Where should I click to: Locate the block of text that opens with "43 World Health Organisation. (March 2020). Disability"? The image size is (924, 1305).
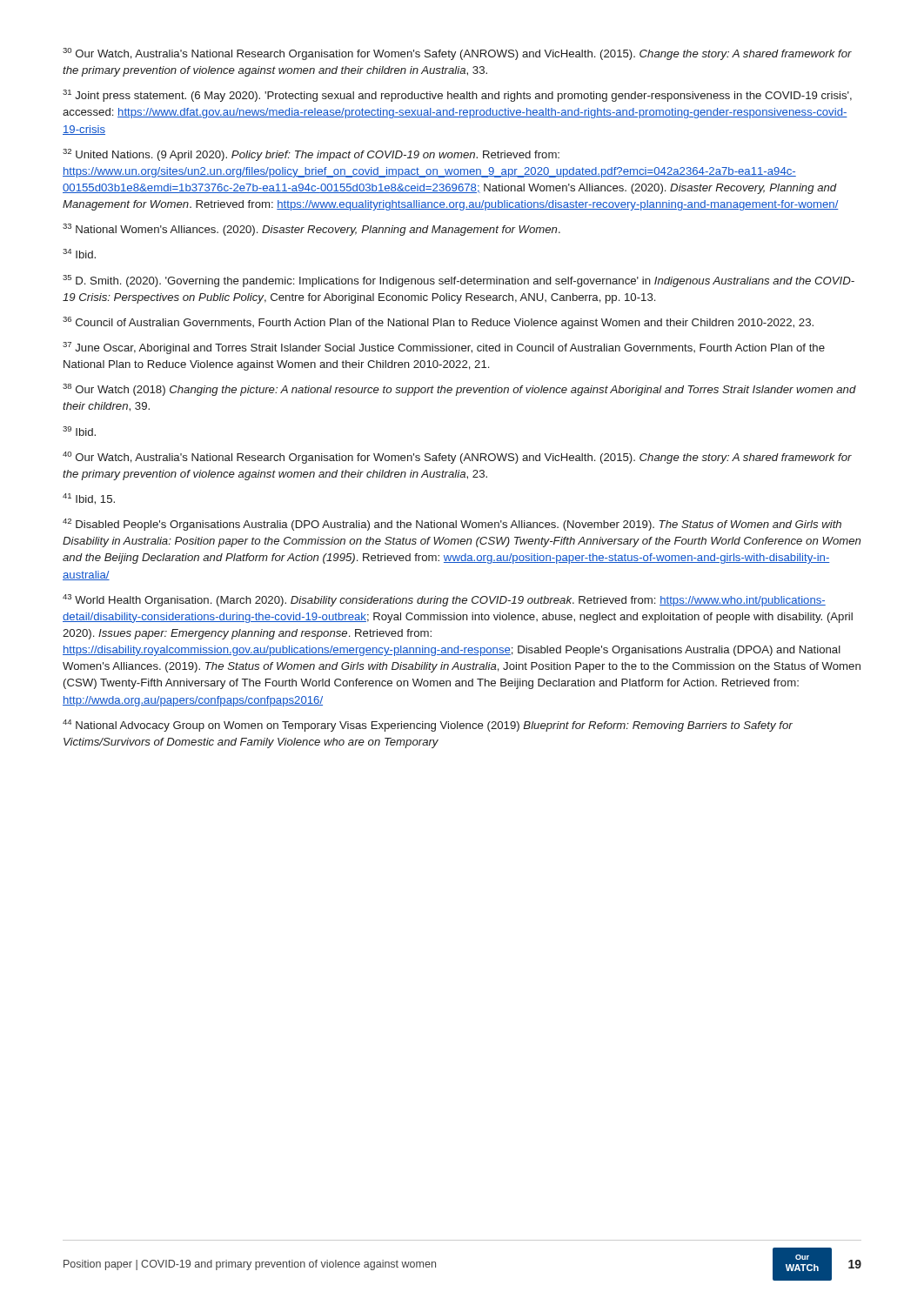[x=462, y=649]
